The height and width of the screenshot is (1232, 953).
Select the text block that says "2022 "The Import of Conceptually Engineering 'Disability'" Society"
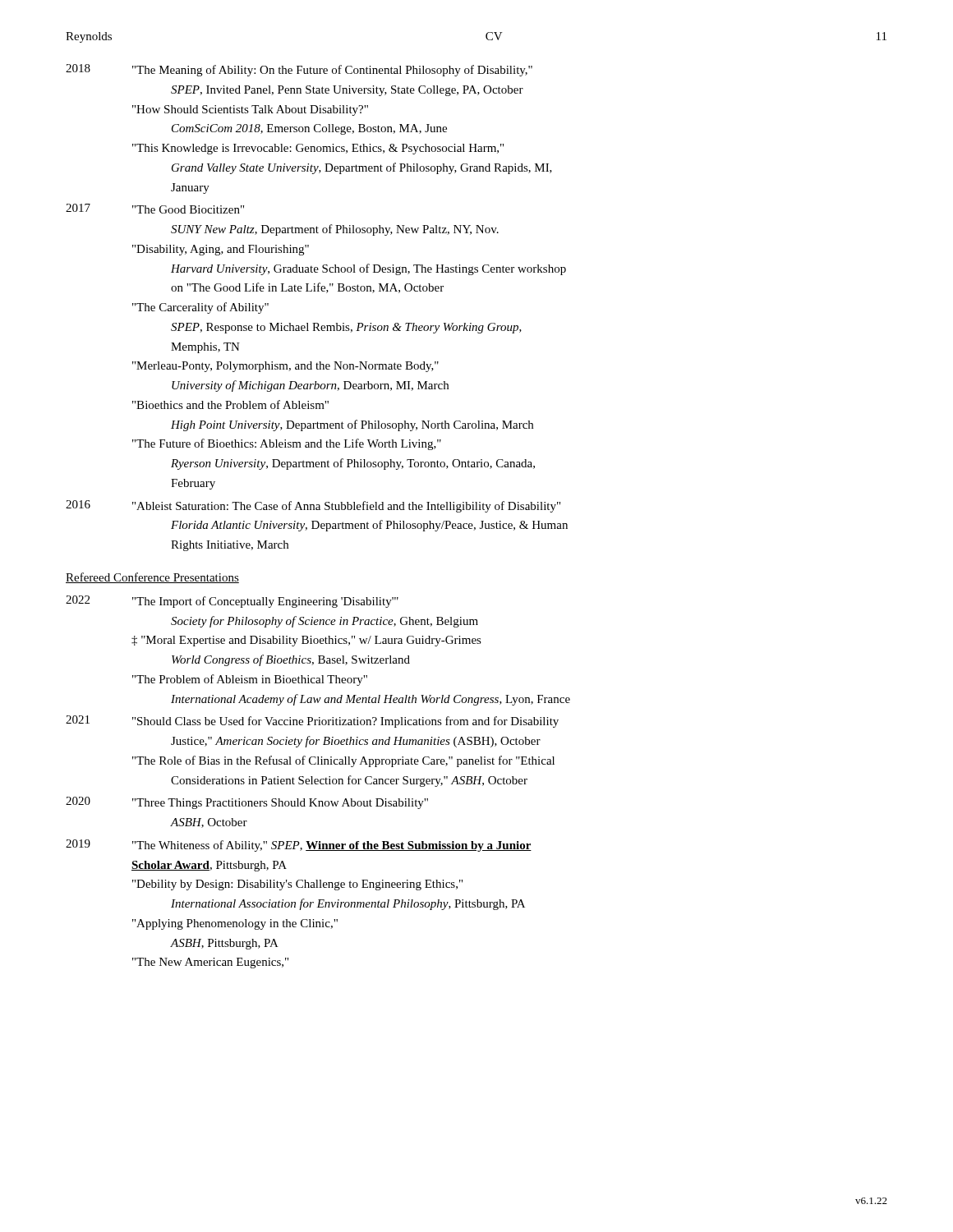476,651
